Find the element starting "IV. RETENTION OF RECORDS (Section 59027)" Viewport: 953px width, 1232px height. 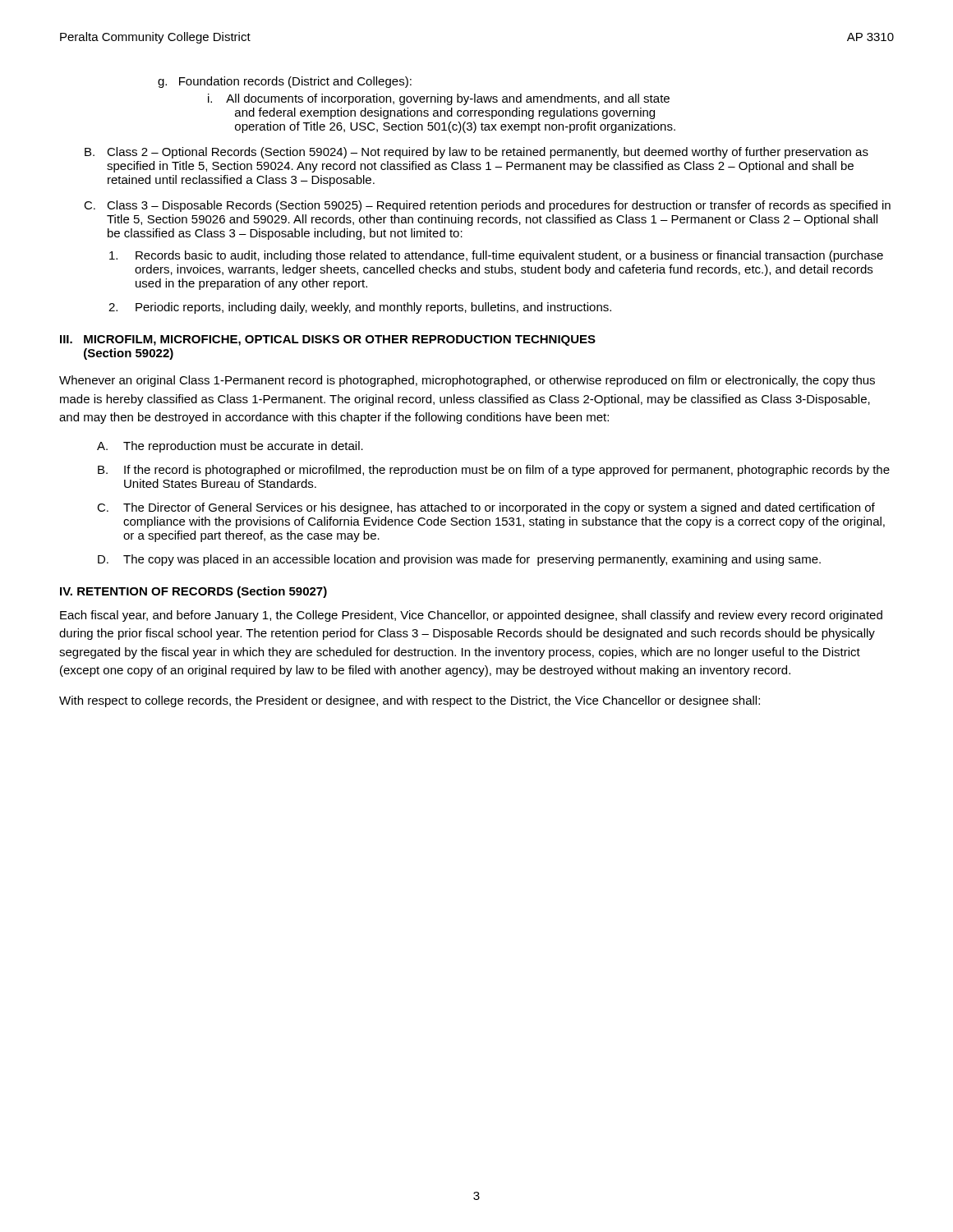tap(193, 591)
